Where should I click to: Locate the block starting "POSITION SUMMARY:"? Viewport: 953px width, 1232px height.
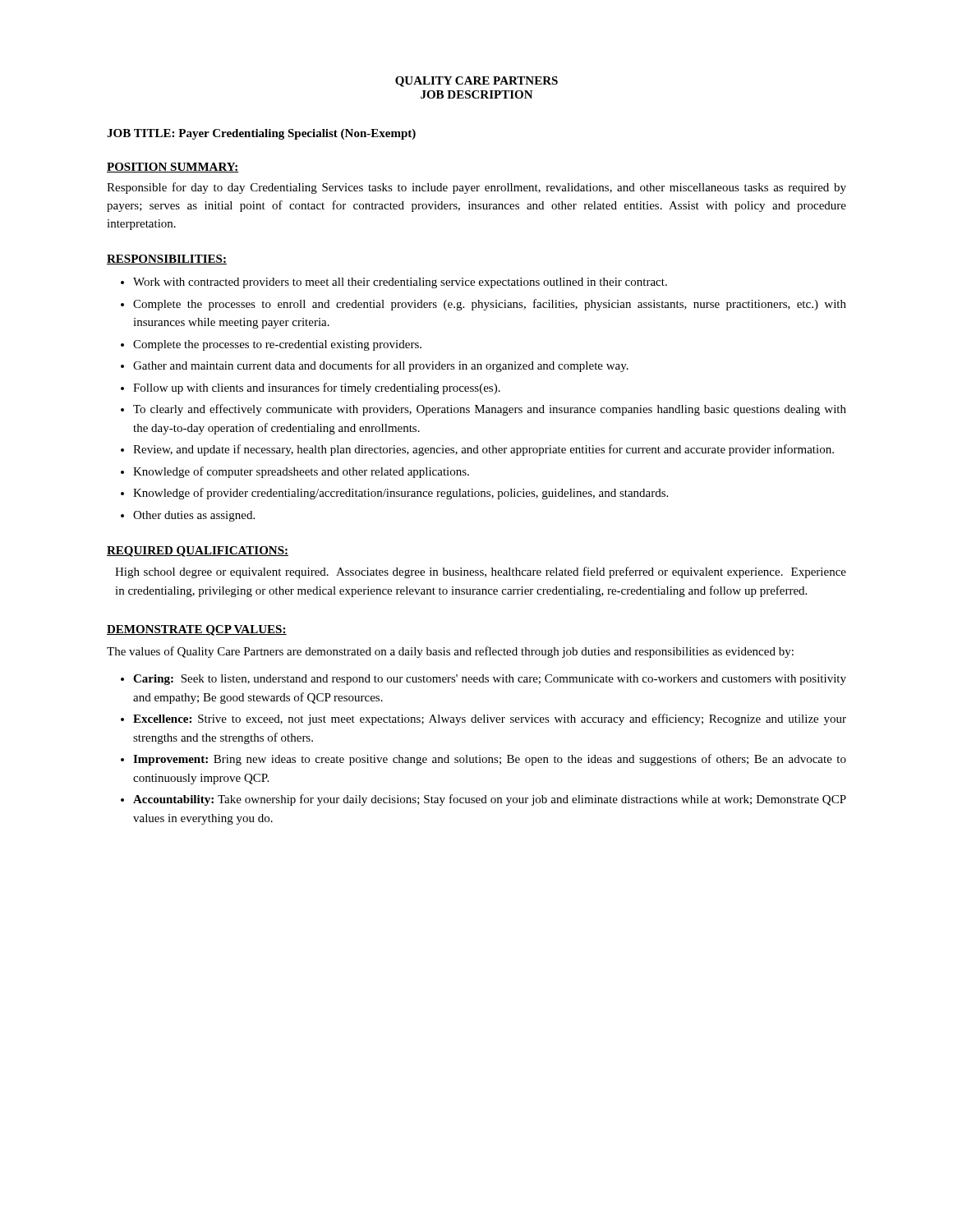pos(173,167)
